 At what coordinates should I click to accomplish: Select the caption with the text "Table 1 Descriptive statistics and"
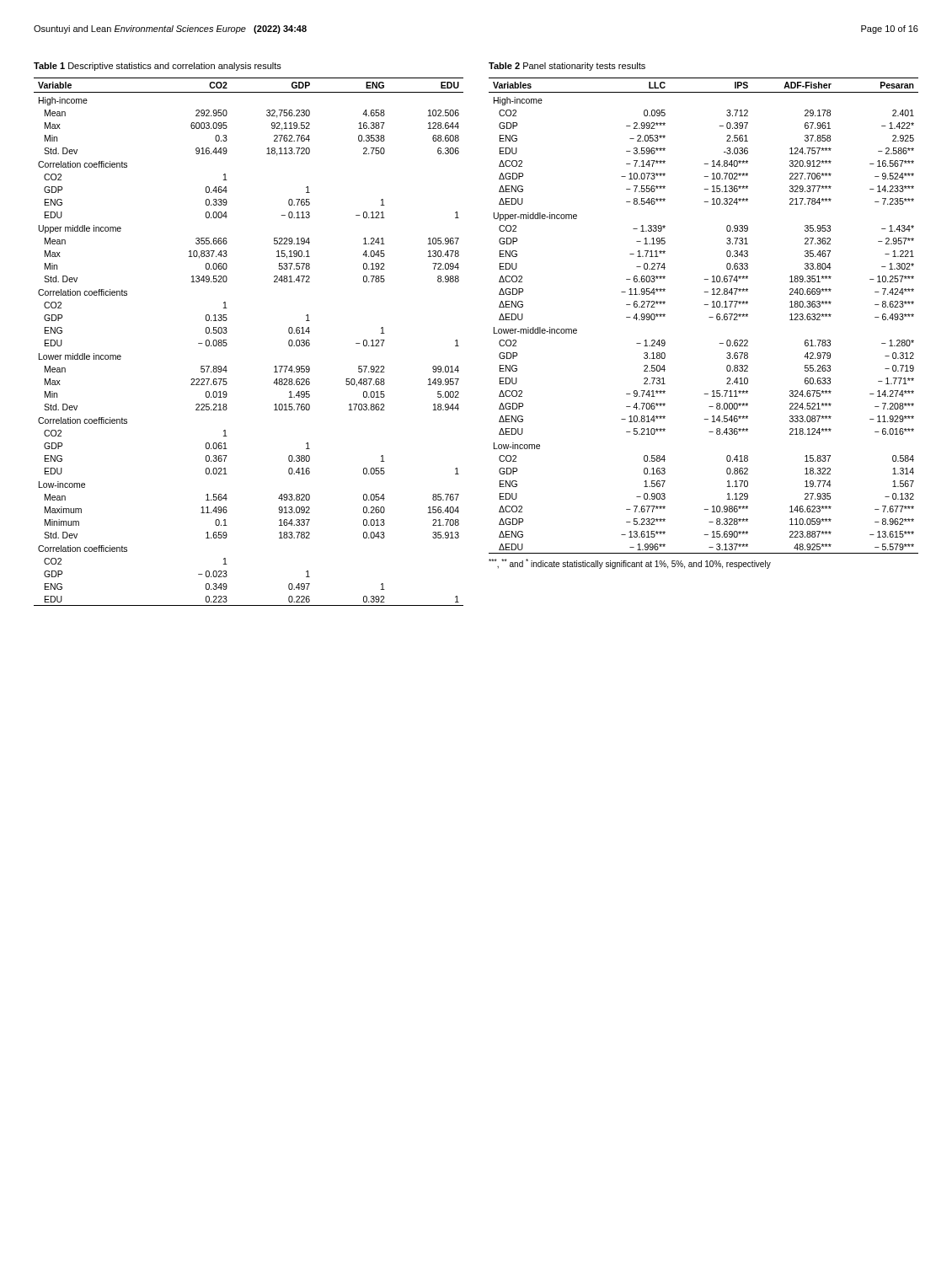(158, 66)
